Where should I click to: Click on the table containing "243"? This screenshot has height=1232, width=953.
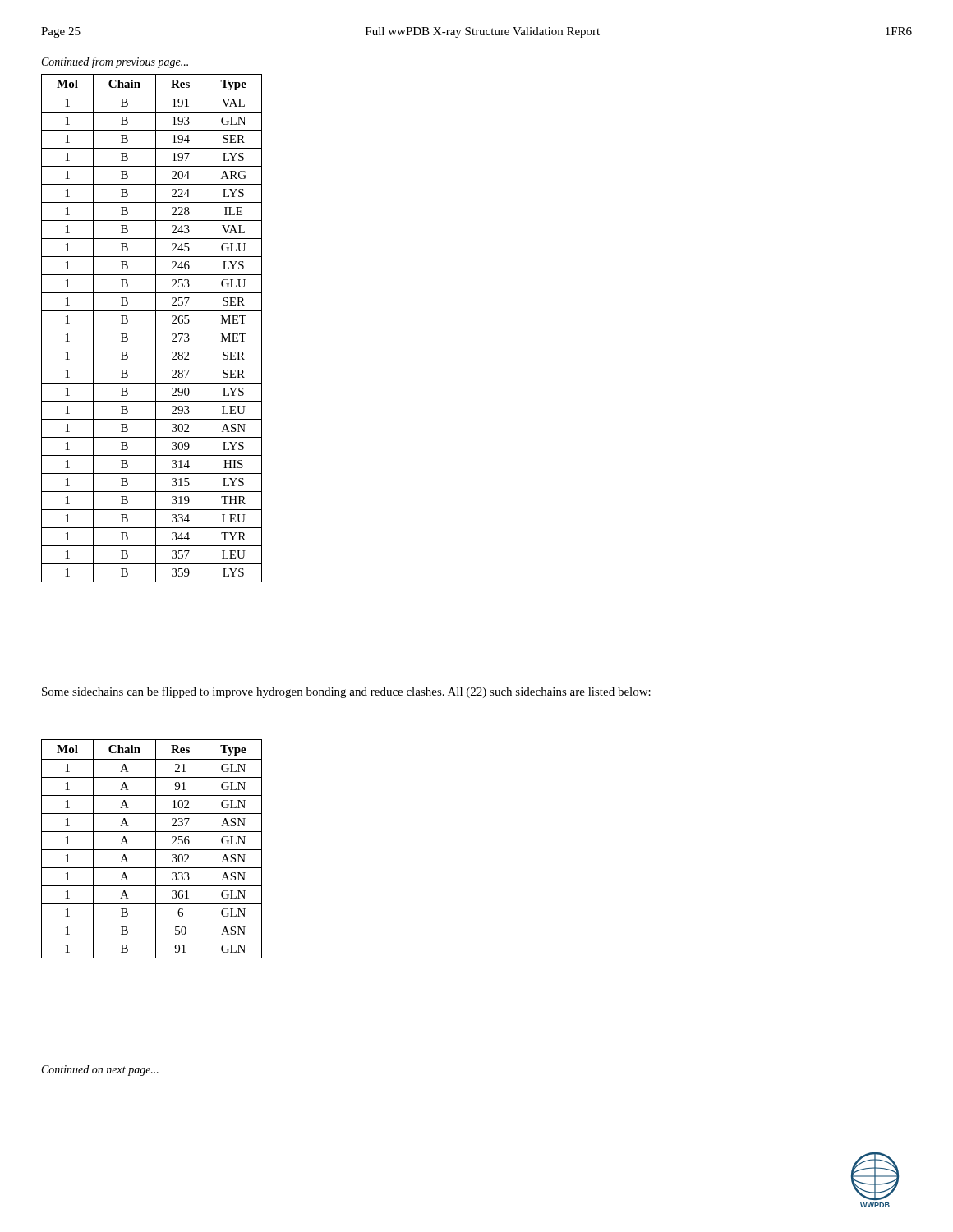[152, 328]
